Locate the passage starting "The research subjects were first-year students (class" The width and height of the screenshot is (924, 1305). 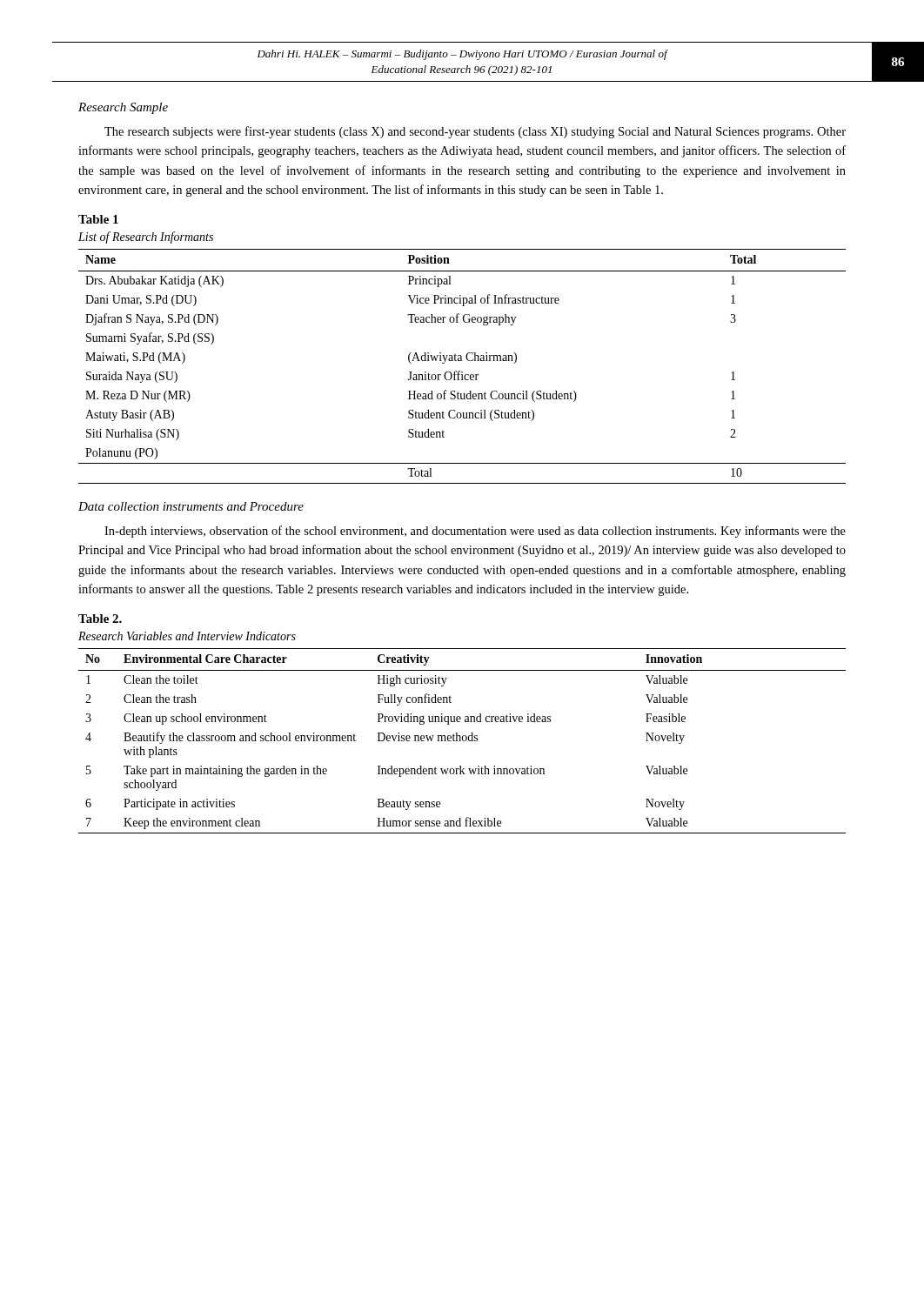(x=462, y=161)
